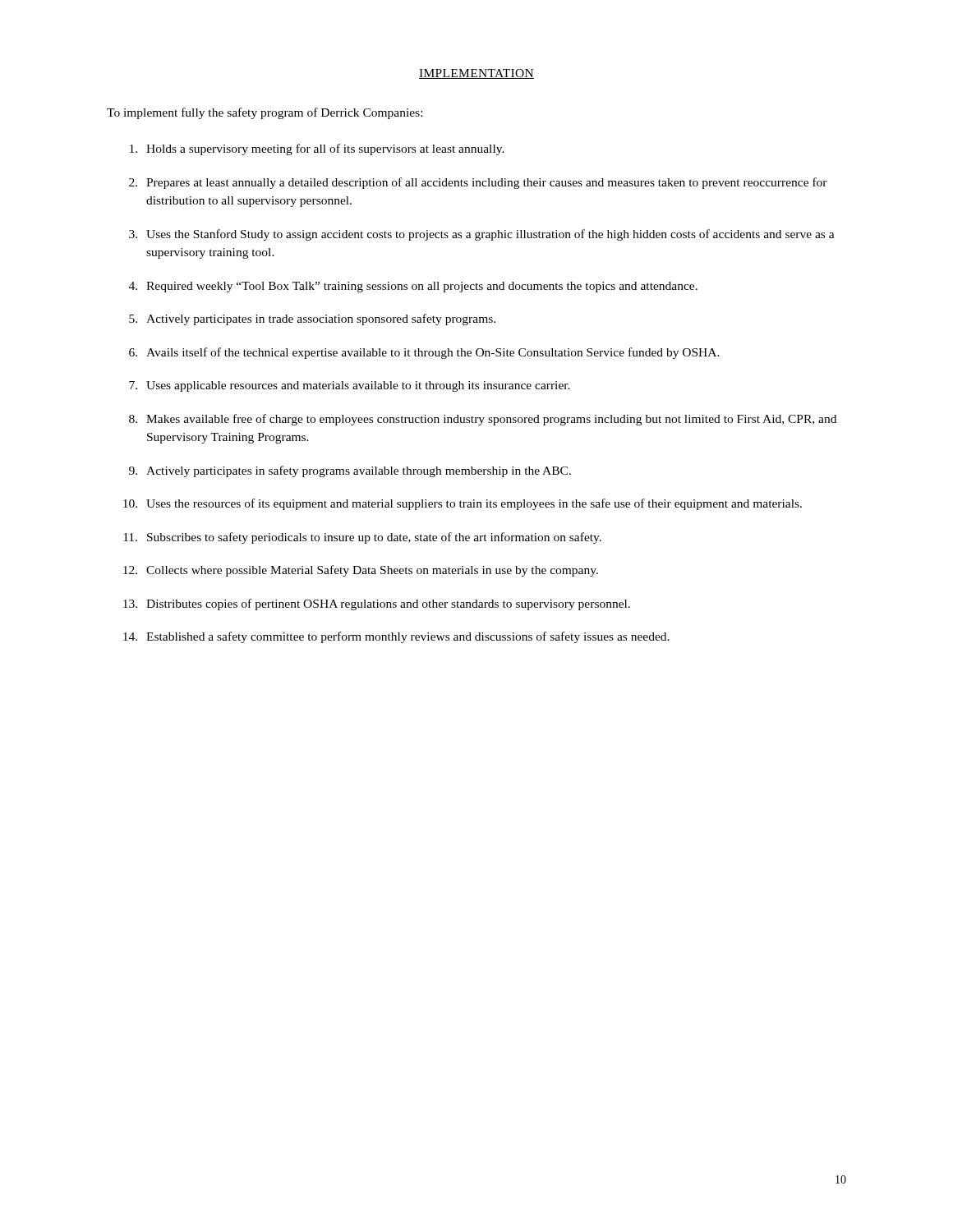Point to the passage starting "5. Actively participates in trade association sponsored"
This screenshot has width=953, height=1232.
[x=476, y=319]
